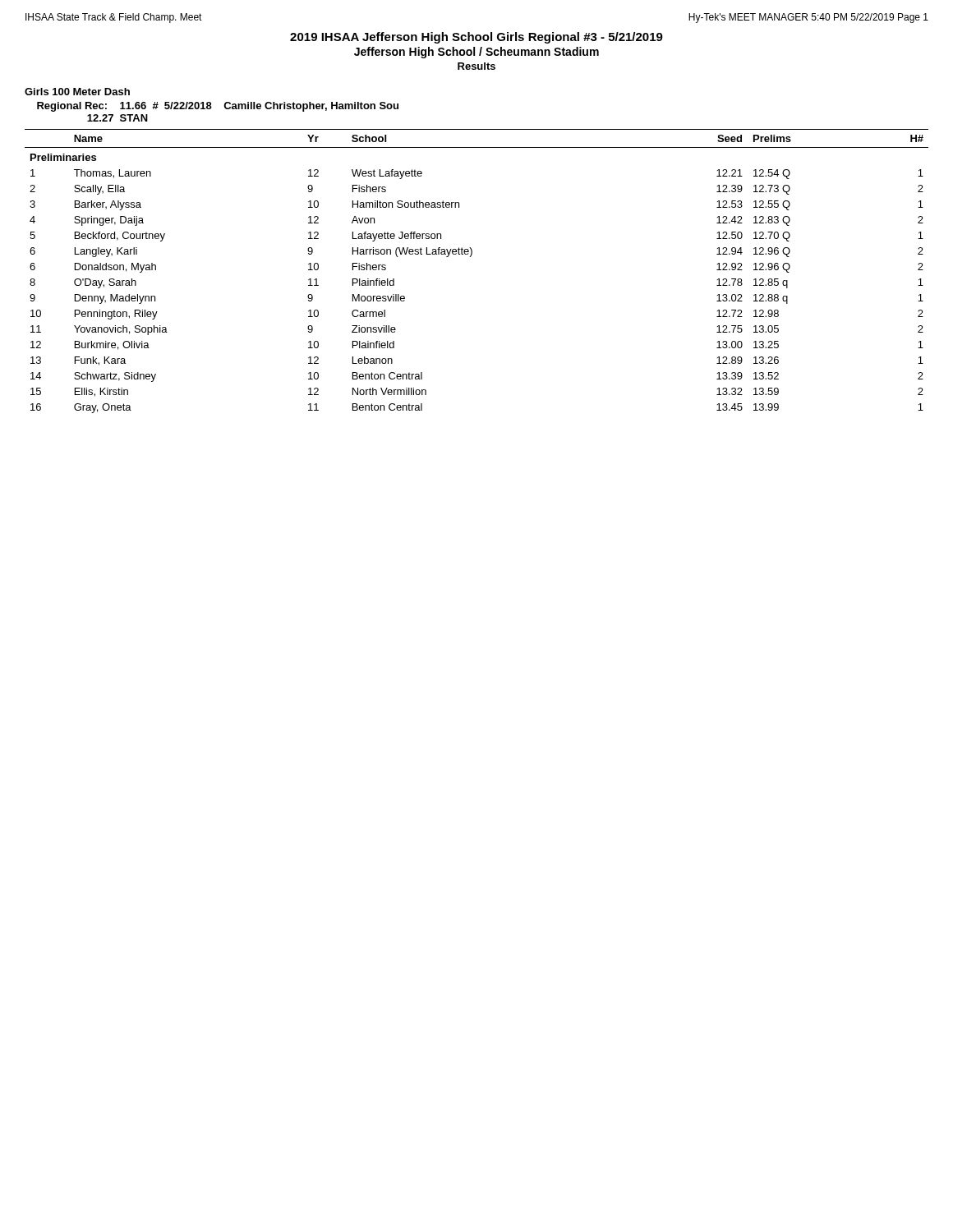The image size is (953, 1232).
Task: Select a table
Action: (x=476, y=272)
